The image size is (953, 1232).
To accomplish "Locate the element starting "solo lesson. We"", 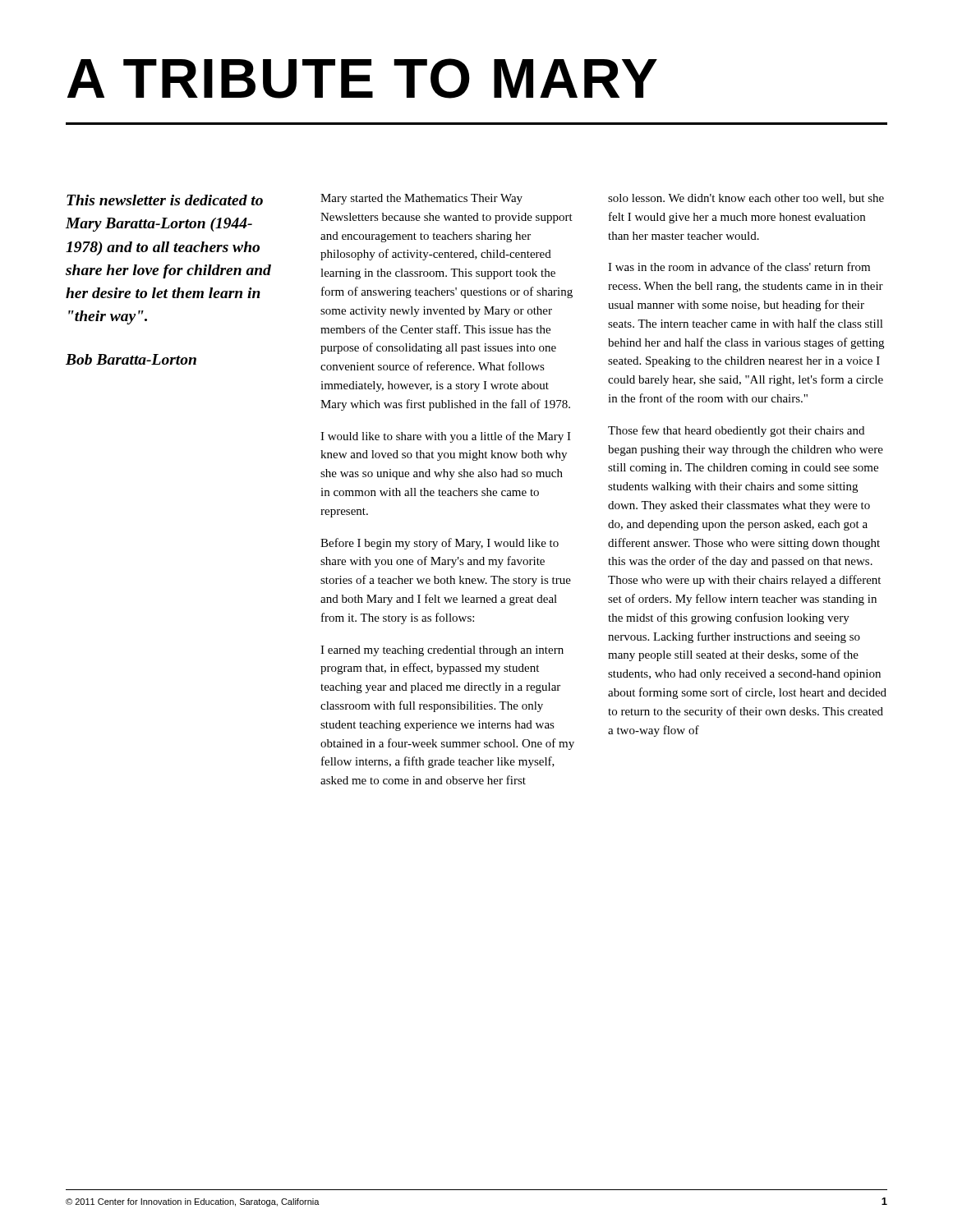I will 746,217.
